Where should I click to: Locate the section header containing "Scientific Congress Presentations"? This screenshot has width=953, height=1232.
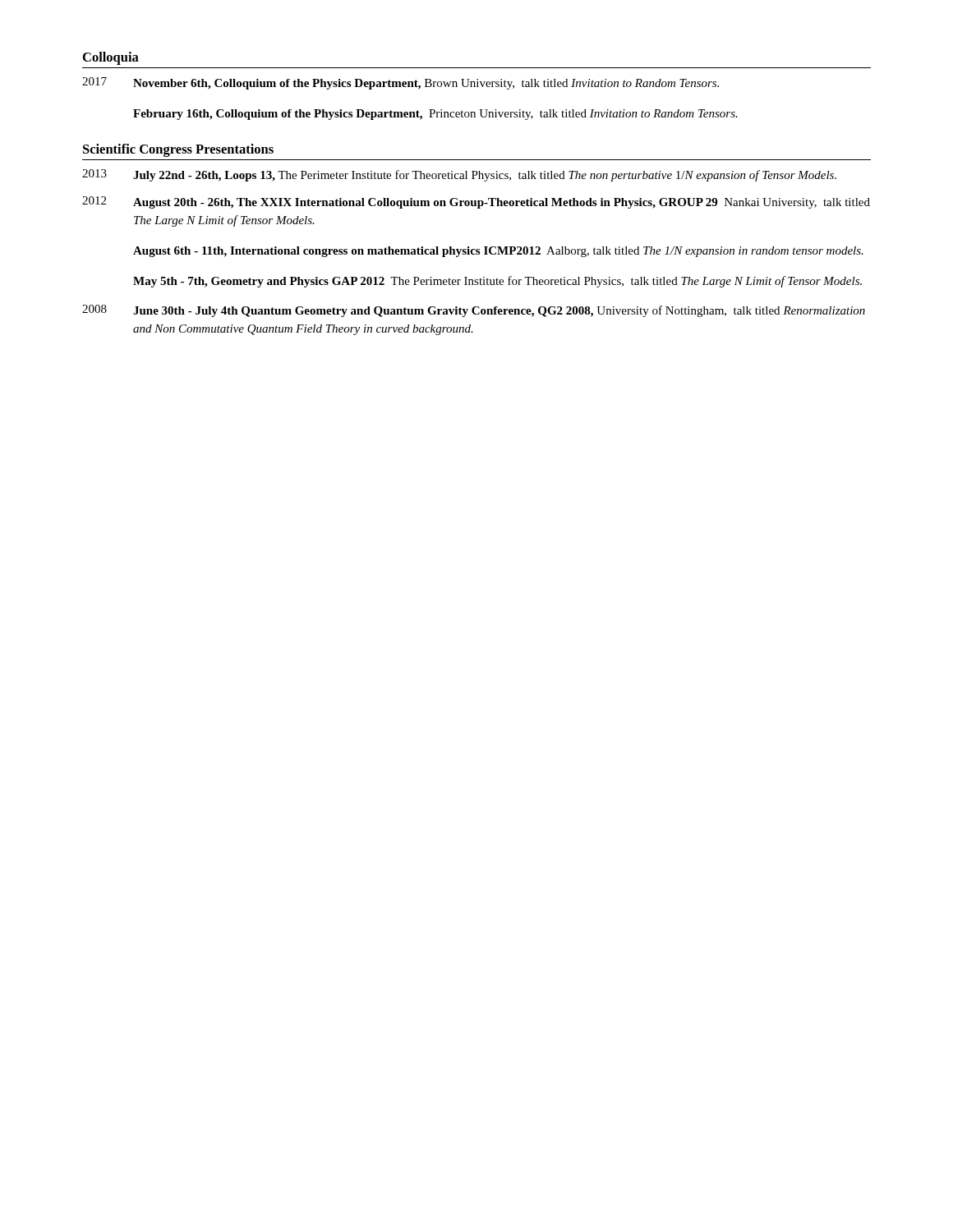coord(476,150)
